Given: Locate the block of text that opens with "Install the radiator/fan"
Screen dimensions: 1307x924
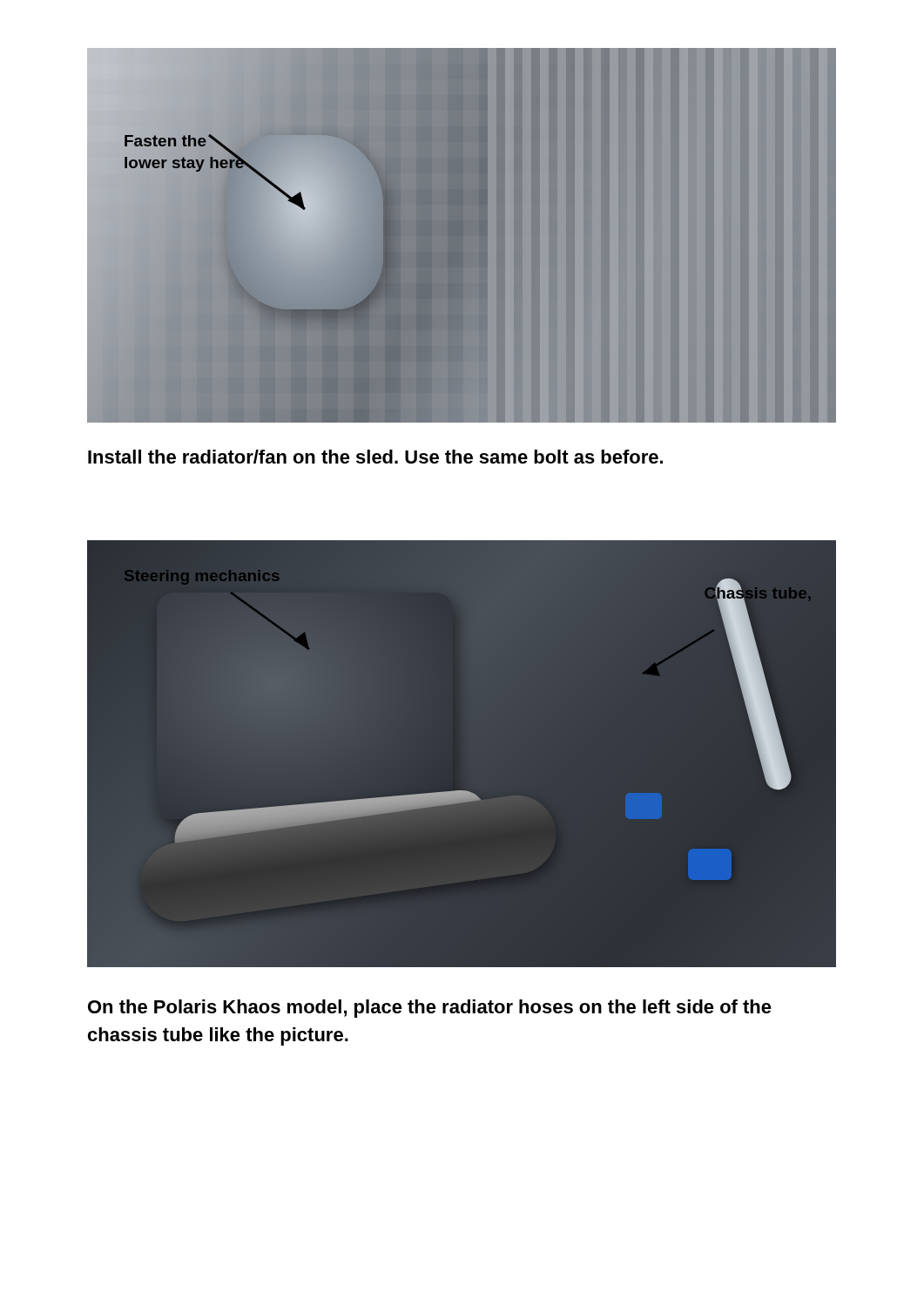Looking at the screenshot, I should (462, 458).
